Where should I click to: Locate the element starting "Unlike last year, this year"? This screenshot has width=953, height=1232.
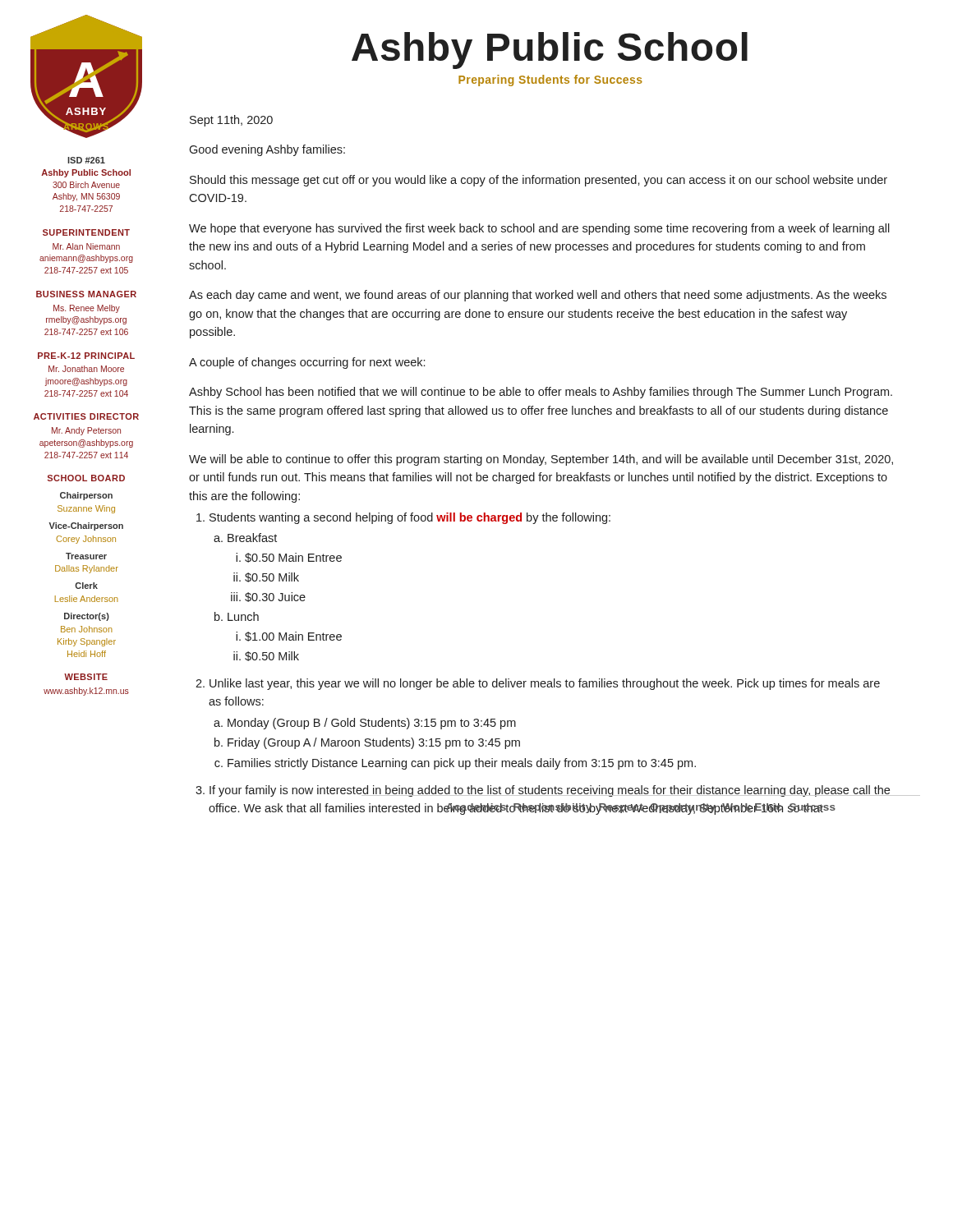(x=545, y=684)
